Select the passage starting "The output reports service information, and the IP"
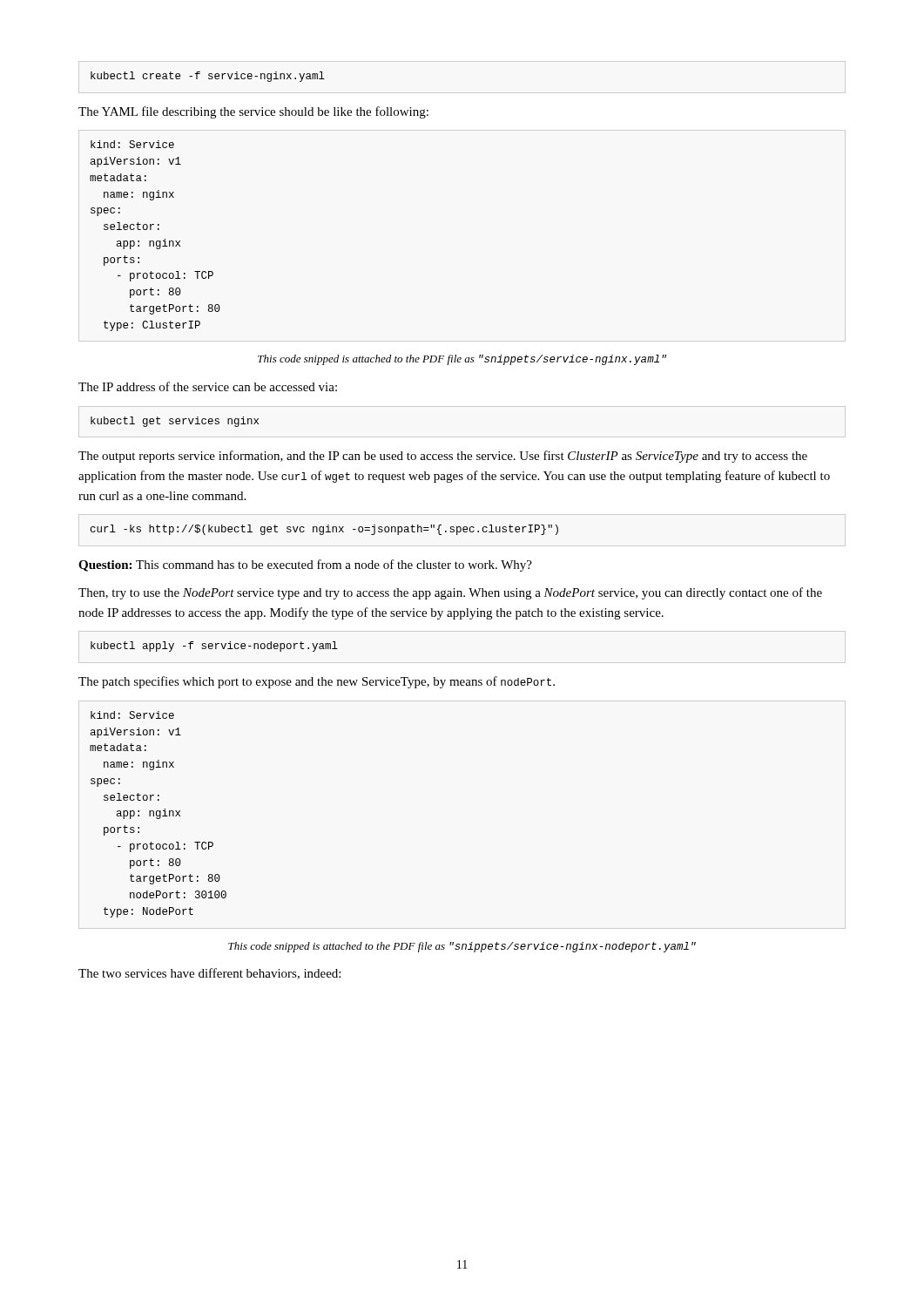 (462, 476)
